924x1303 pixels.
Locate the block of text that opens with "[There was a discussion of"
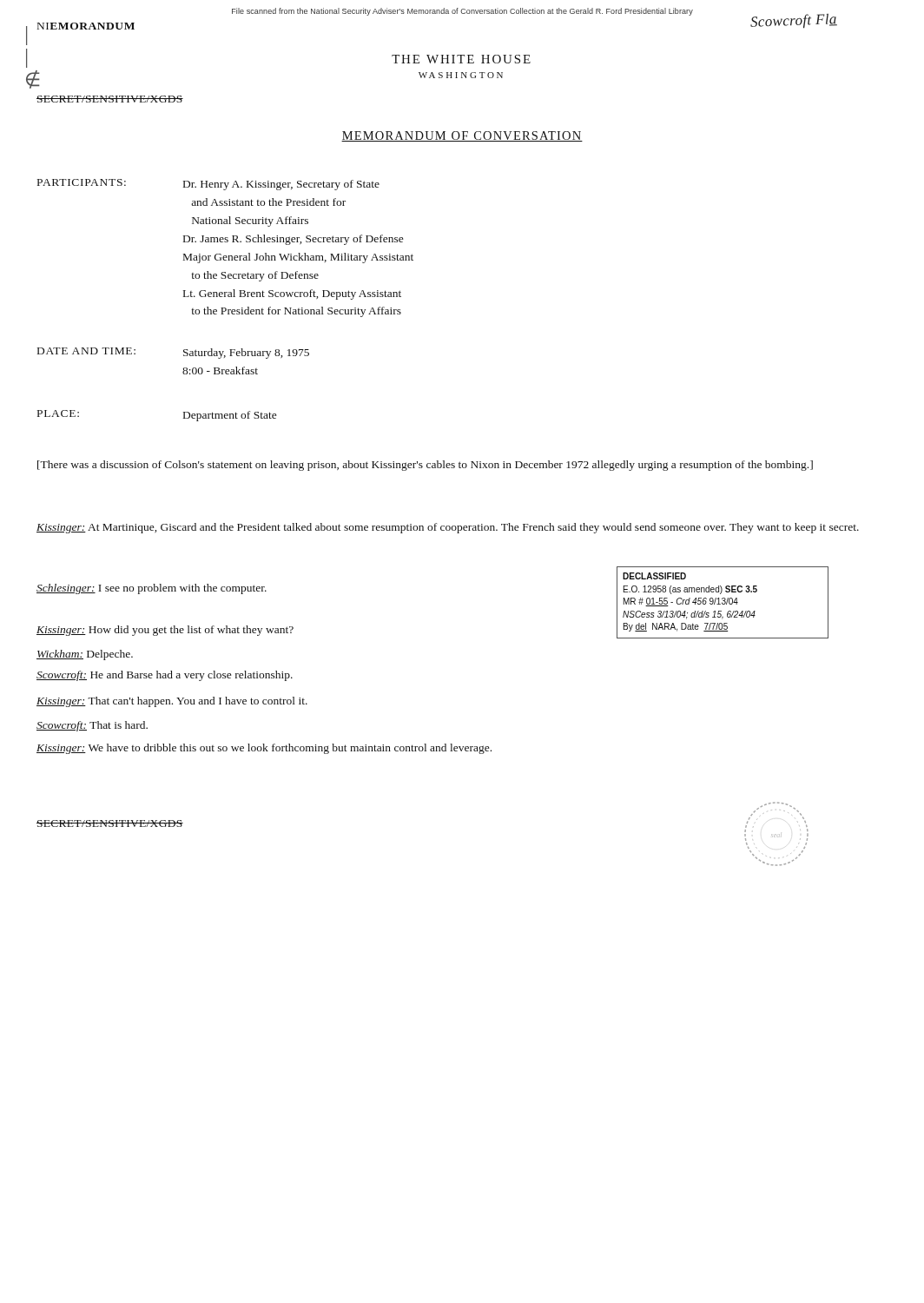pyautogui.click(x=425, y=464)
